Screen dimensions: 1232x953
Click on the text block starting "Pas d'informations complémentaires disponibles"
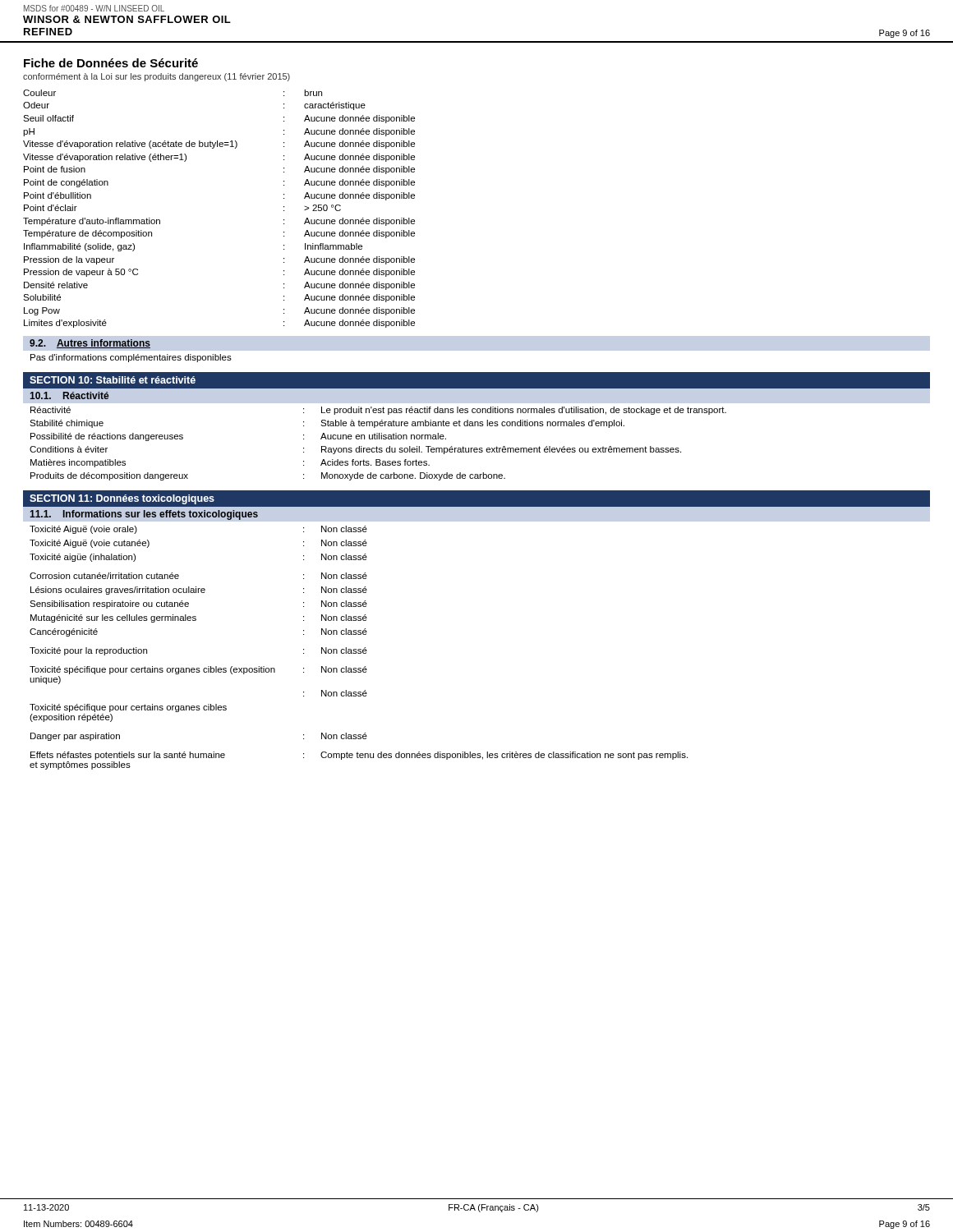[x=131, y=358]
